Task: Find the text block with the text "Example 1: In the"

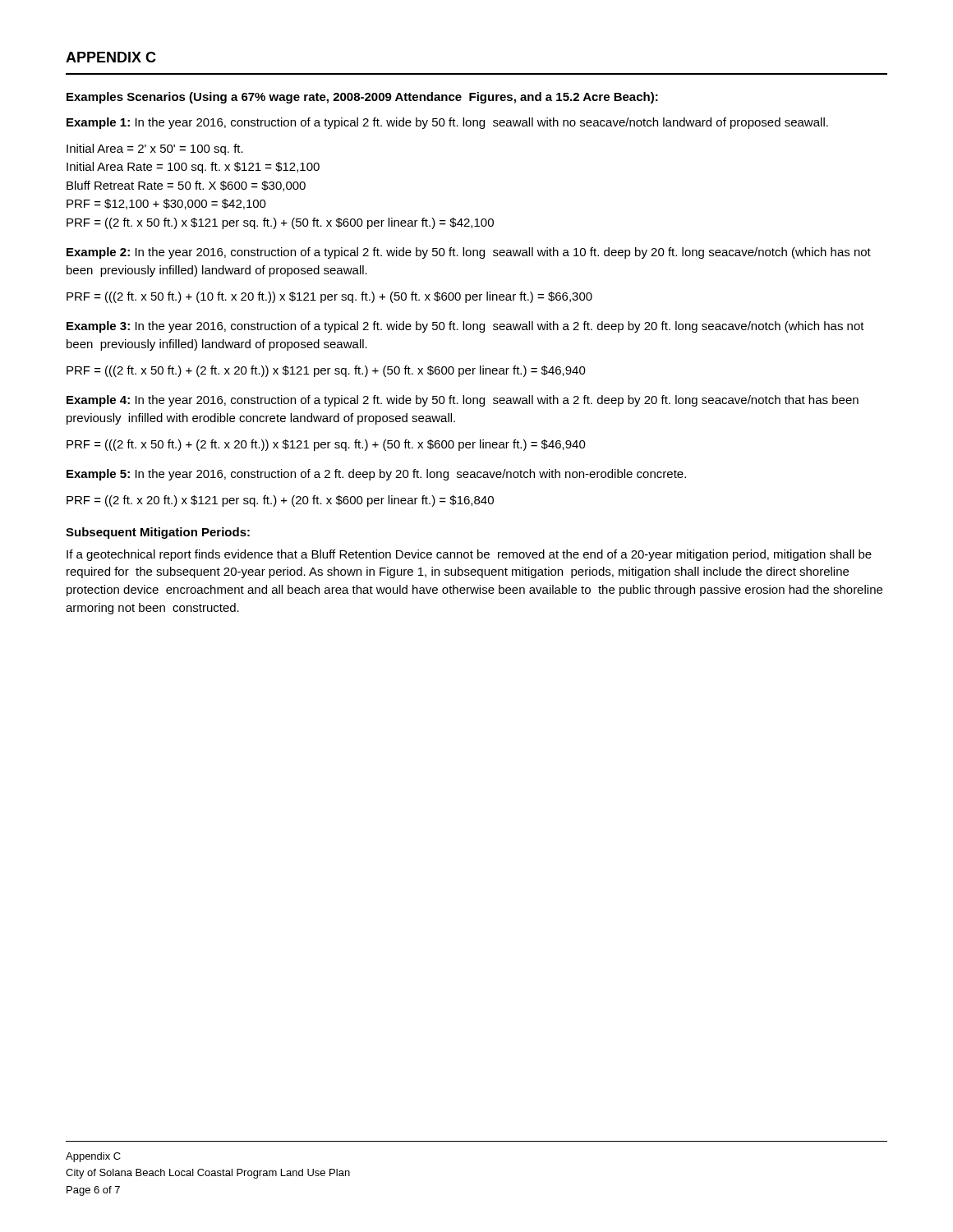Action: (447, 122)
